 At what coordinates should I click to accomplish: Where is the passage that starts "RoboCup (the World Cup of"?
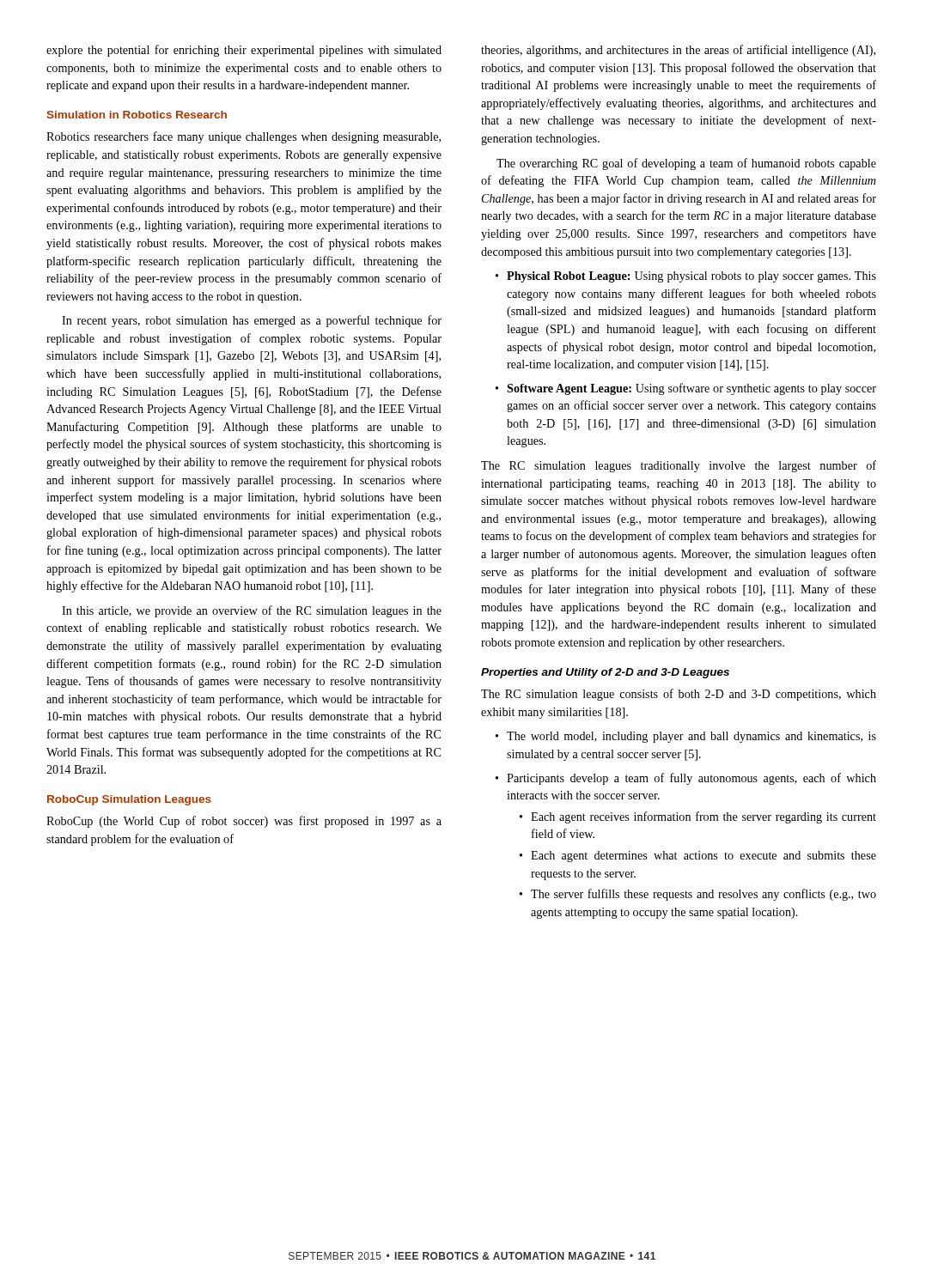click(x=244, y=830)
